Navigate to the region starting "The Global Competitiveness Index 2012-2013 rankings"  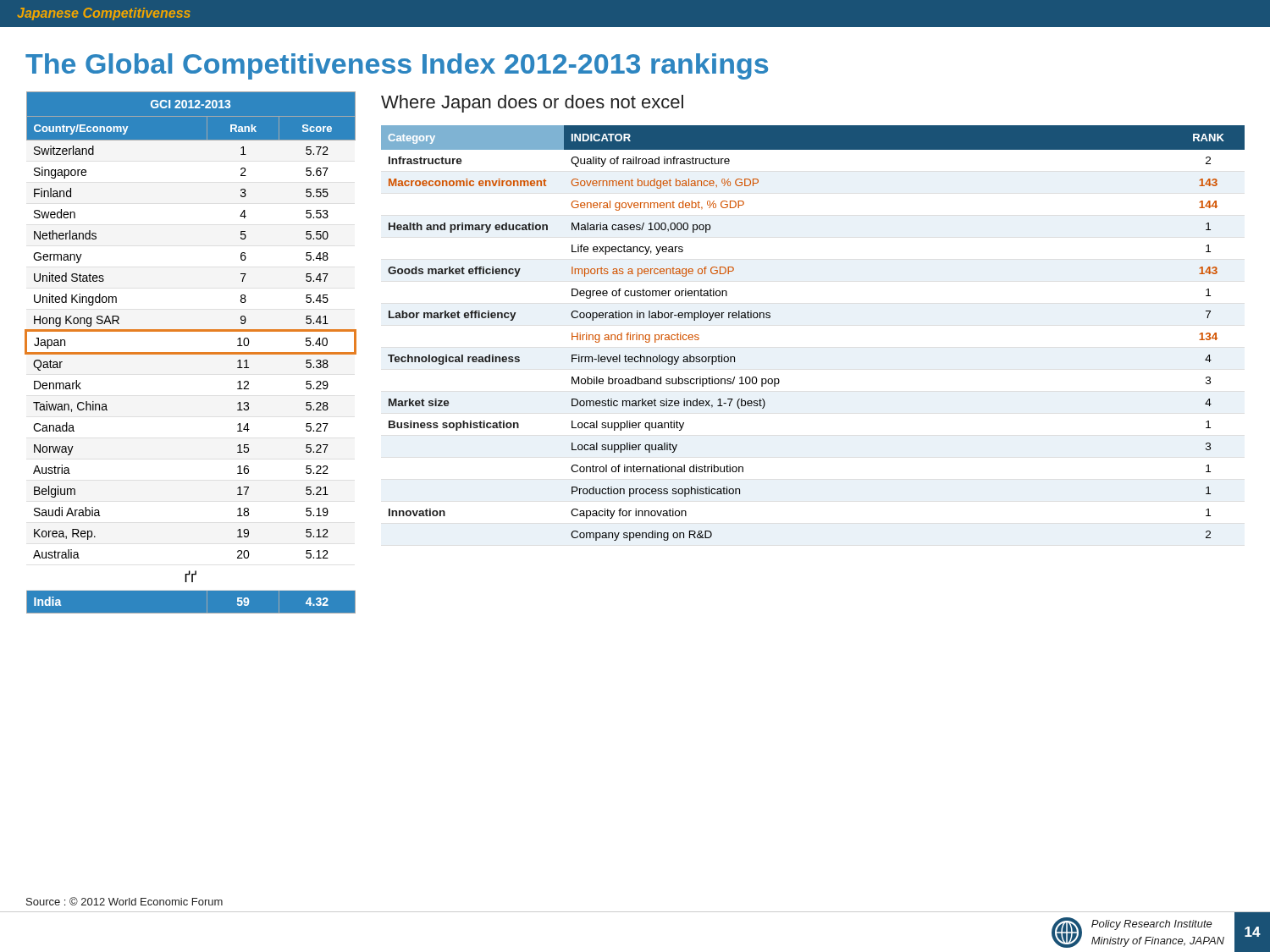(635, 64)
